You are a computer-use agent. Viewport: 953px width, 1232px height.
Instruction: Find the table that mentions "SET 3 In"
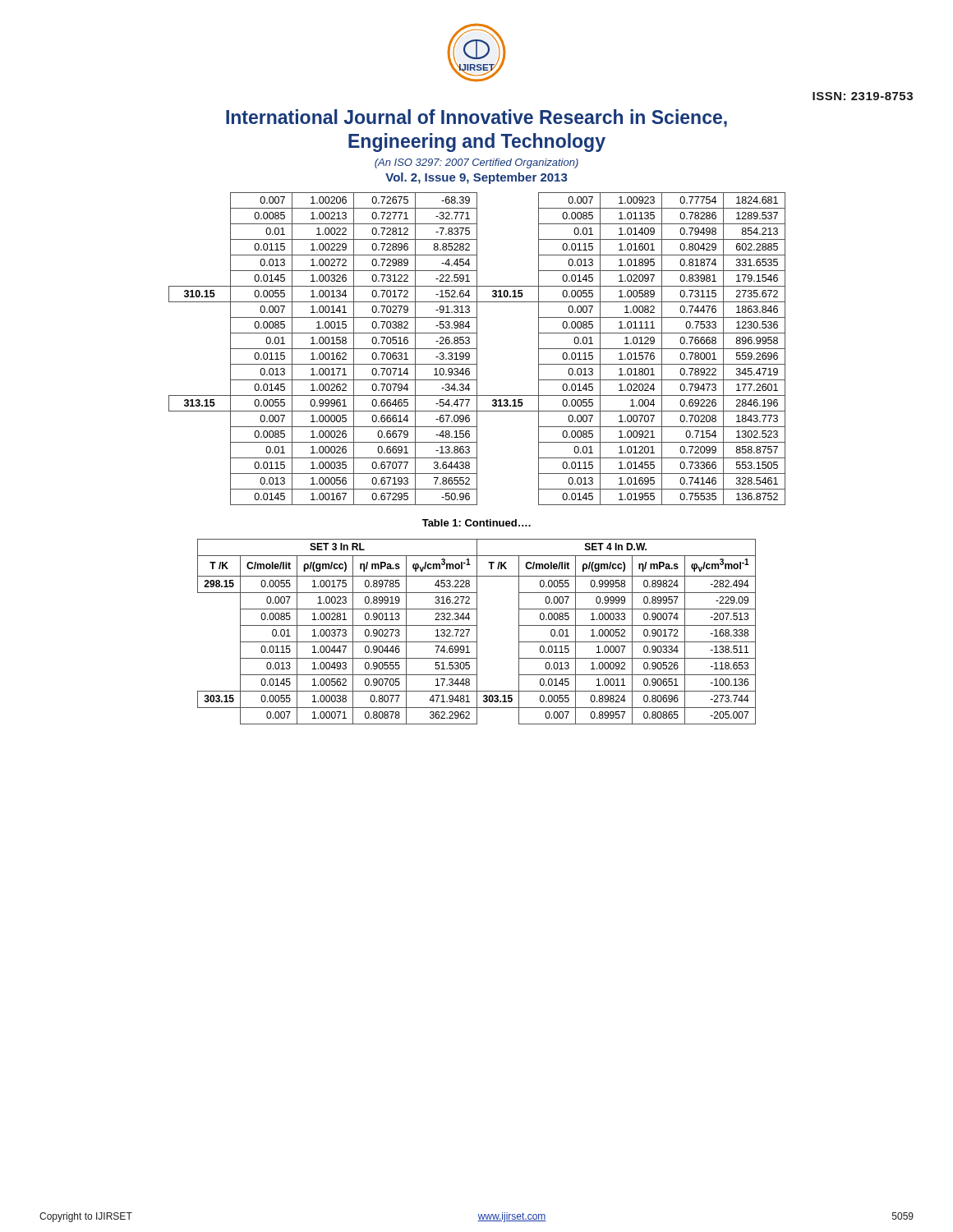click(476, 631)
